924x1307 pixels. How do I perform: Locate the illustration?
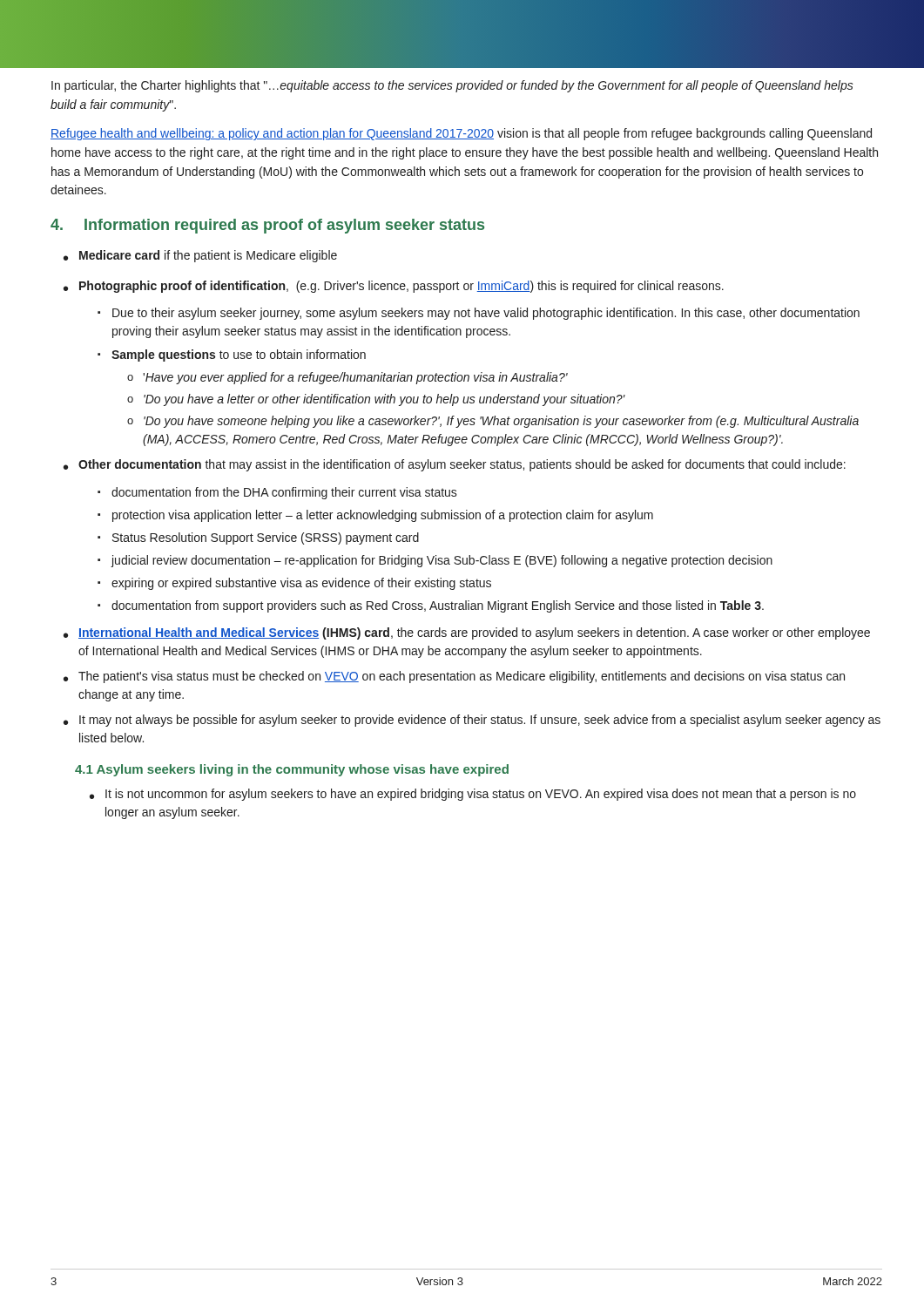pos(462,34)
